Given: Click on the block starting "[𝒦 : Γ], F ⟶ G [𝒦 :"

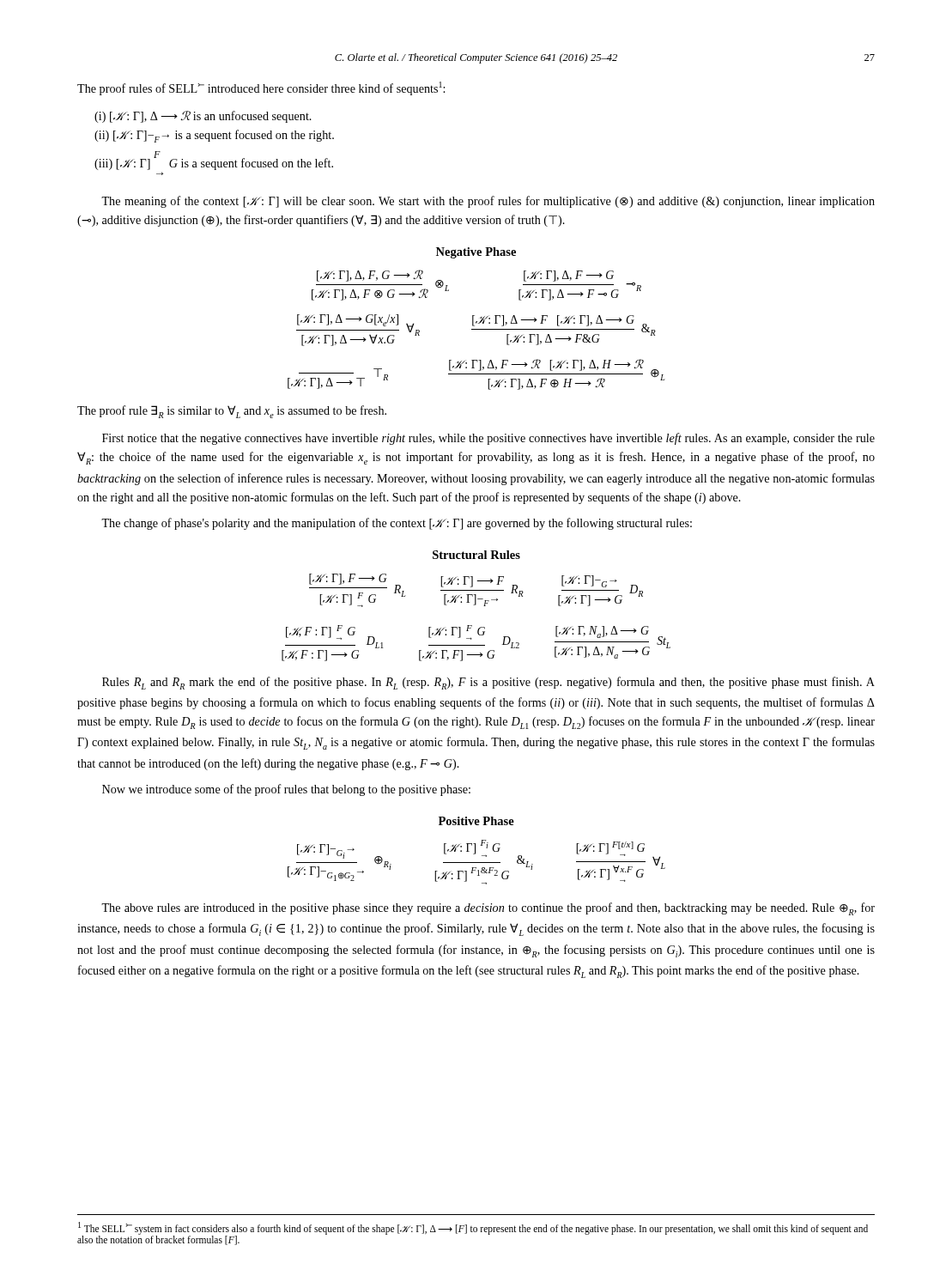Looking at the screenshot, I should point(476,616).
